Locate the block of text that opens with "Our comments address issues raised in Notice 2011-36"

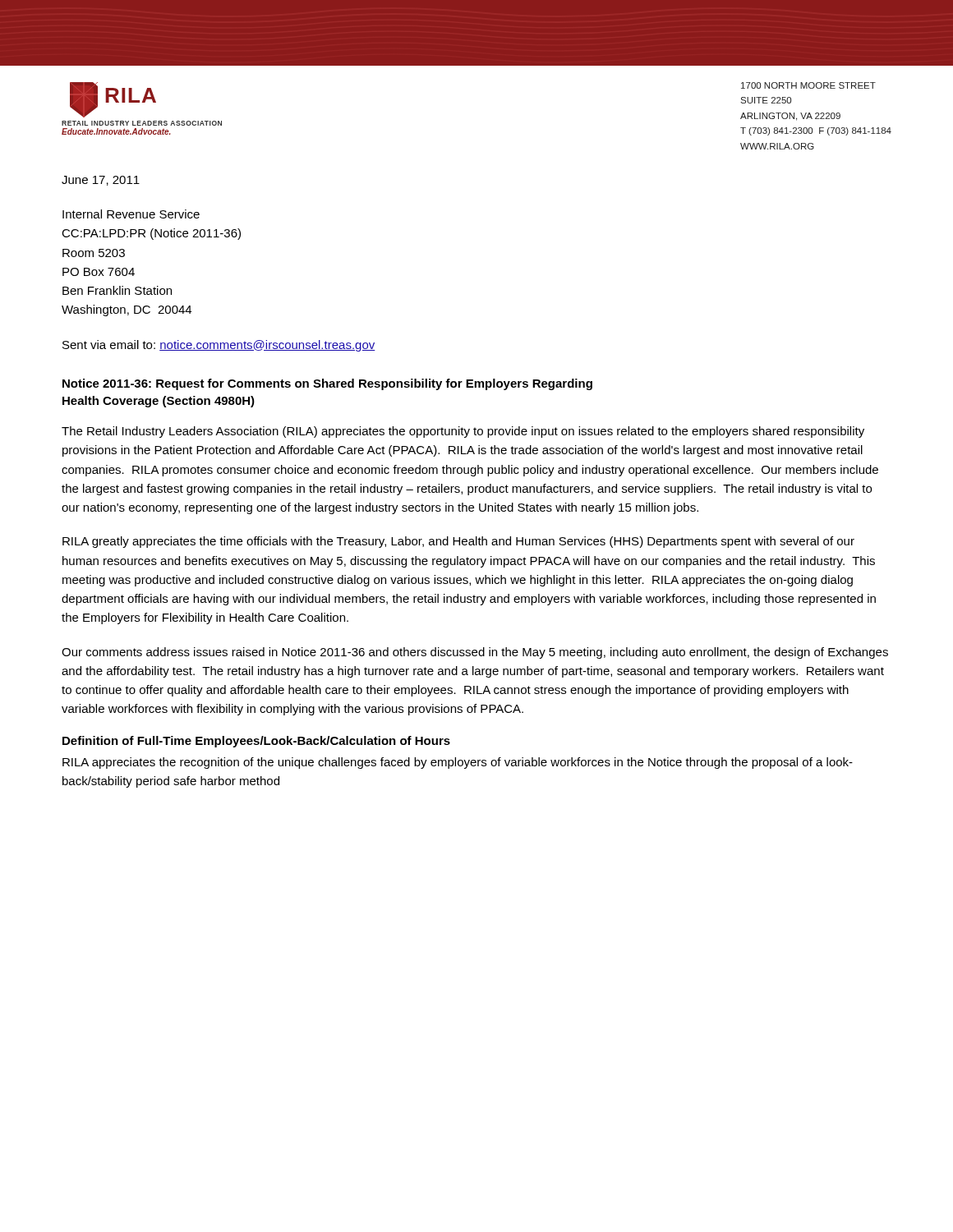(x=475, y=680)
